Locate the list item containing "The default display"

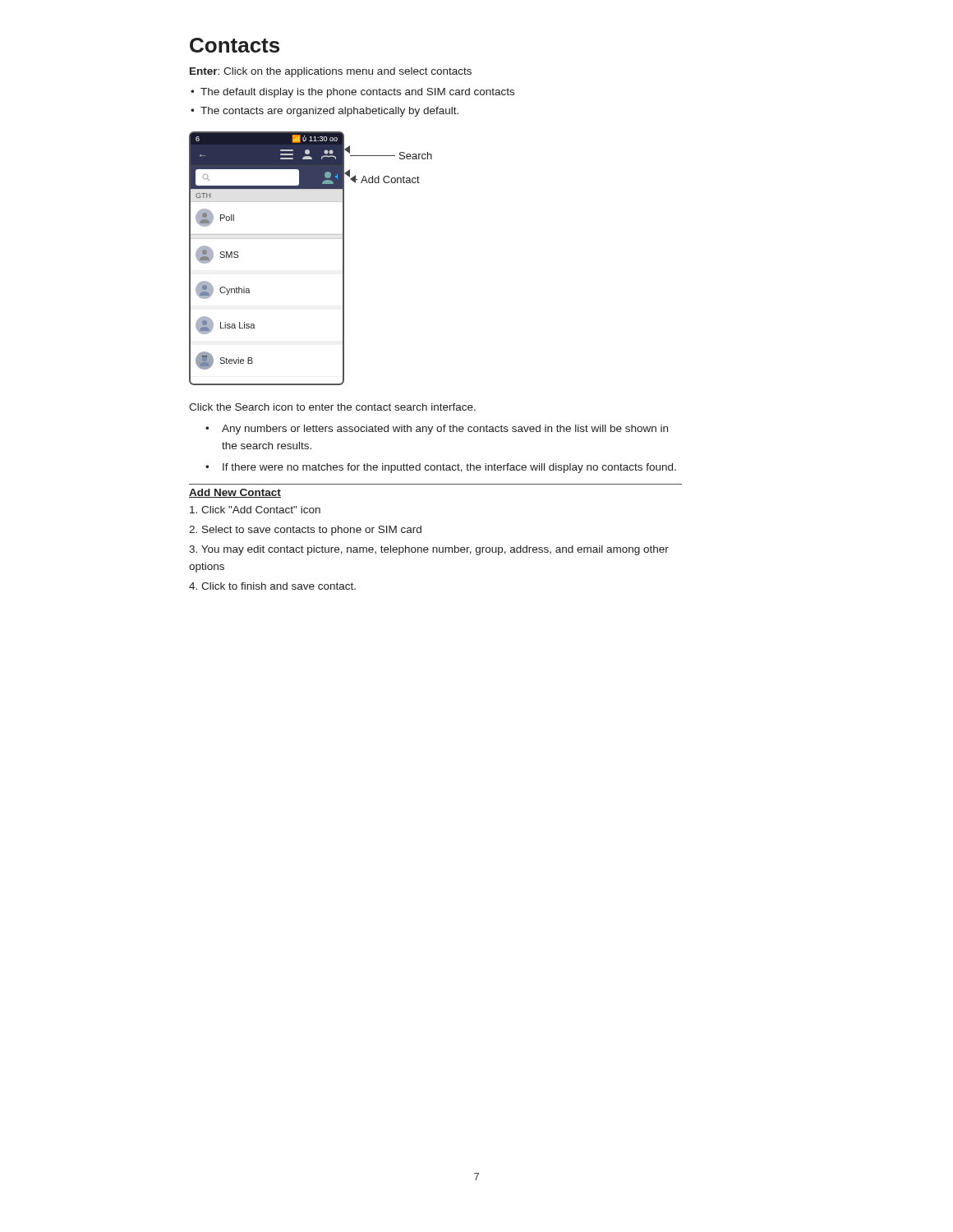click(x=358, y=92)
